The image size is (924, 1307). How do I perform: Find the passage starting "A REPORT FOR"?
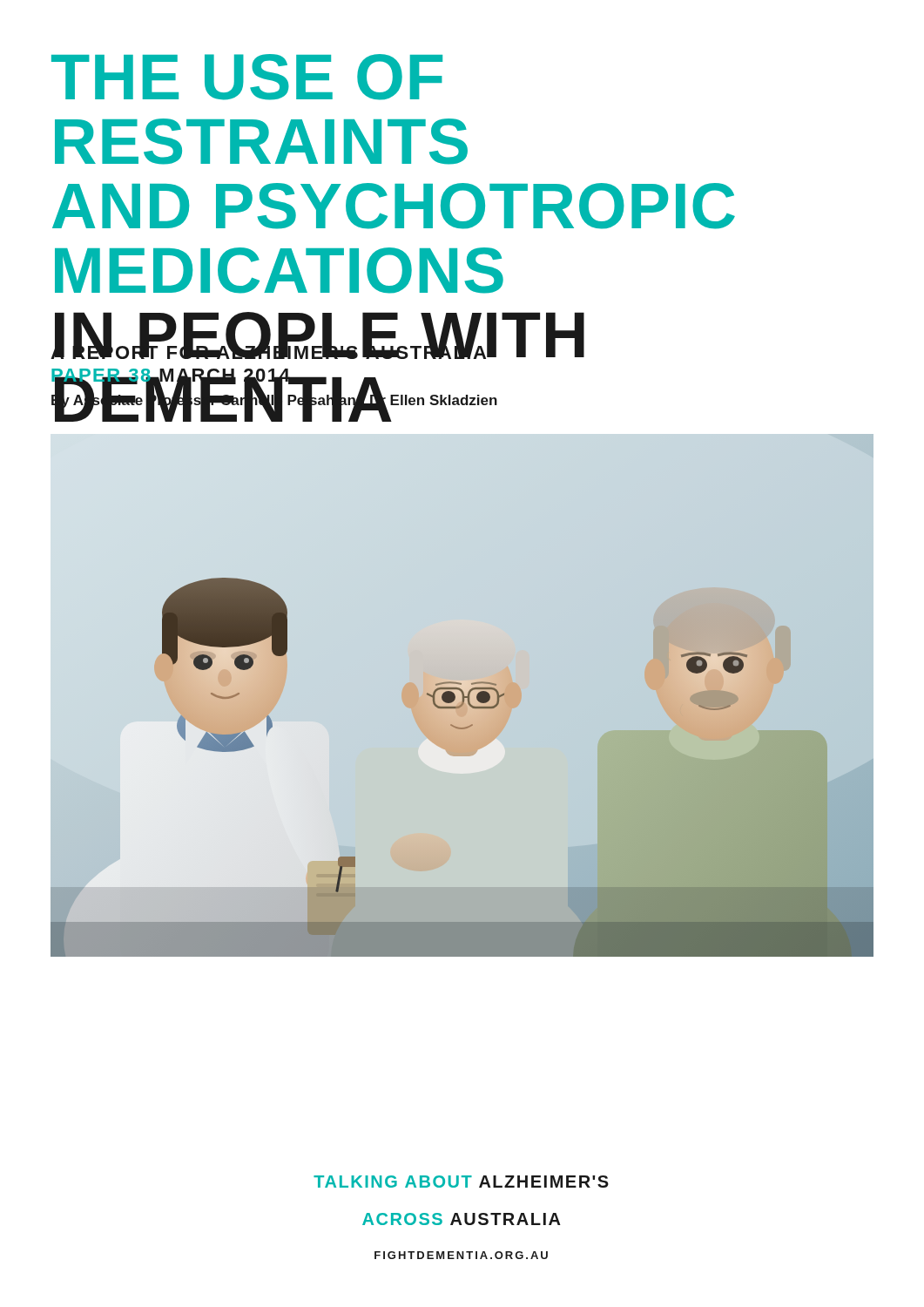(x=269, y=364)
